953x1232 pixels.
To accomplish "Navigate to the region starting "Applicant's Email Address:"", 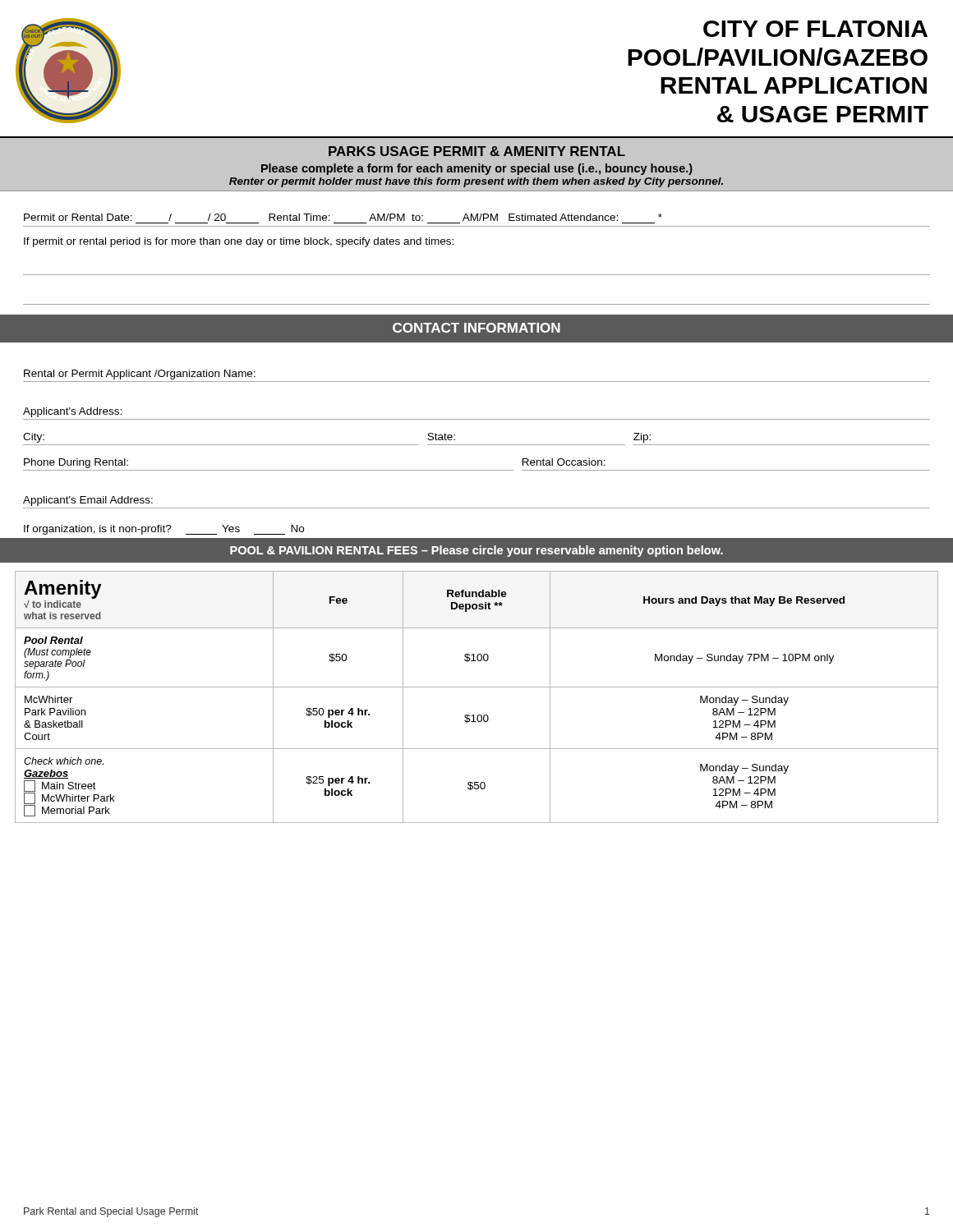I will tap(476, 500).
